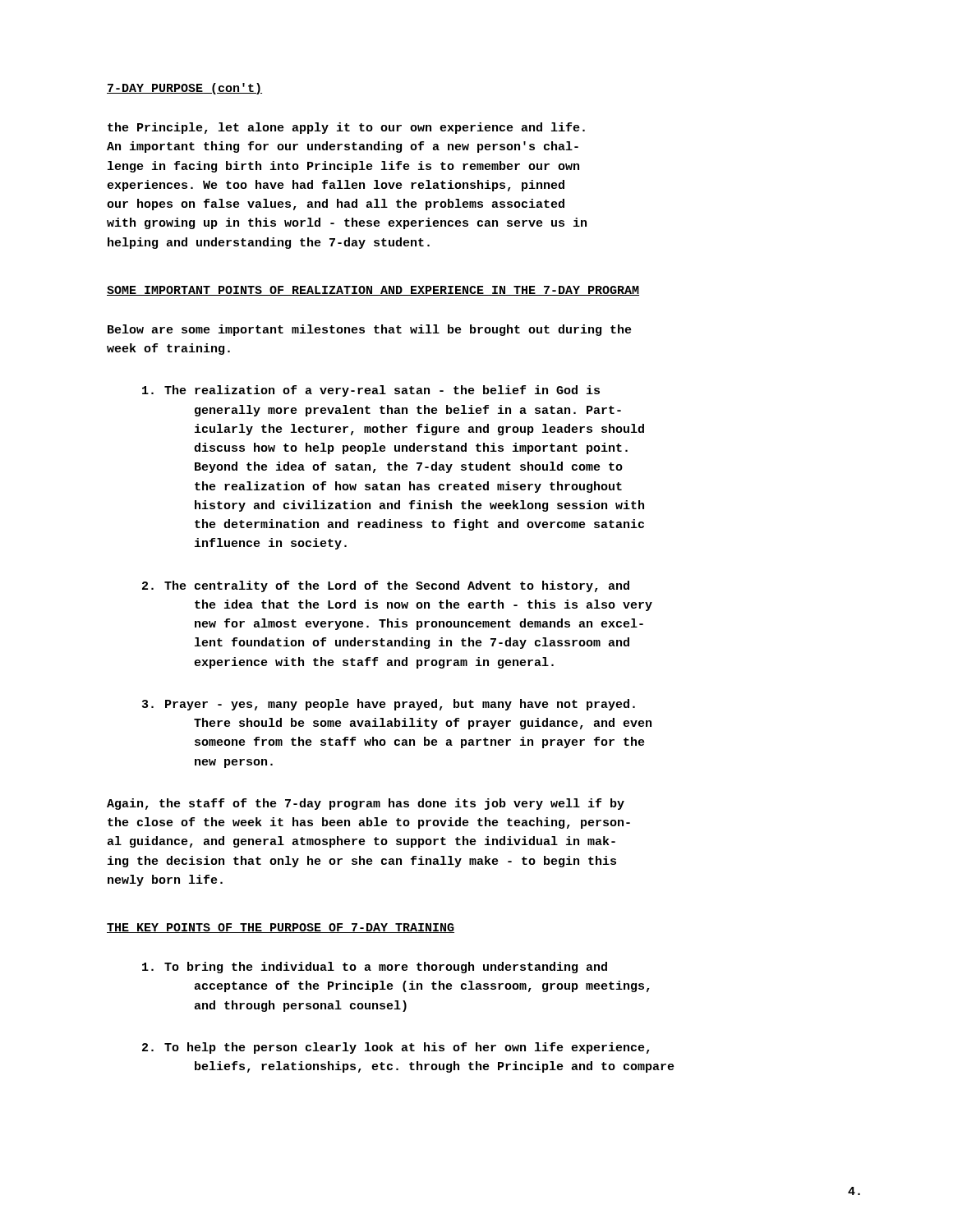953x1232 pixels.
Task: Point to the block beginning "Again, the staff of the 7-day"
Action: tap(369, 843)
